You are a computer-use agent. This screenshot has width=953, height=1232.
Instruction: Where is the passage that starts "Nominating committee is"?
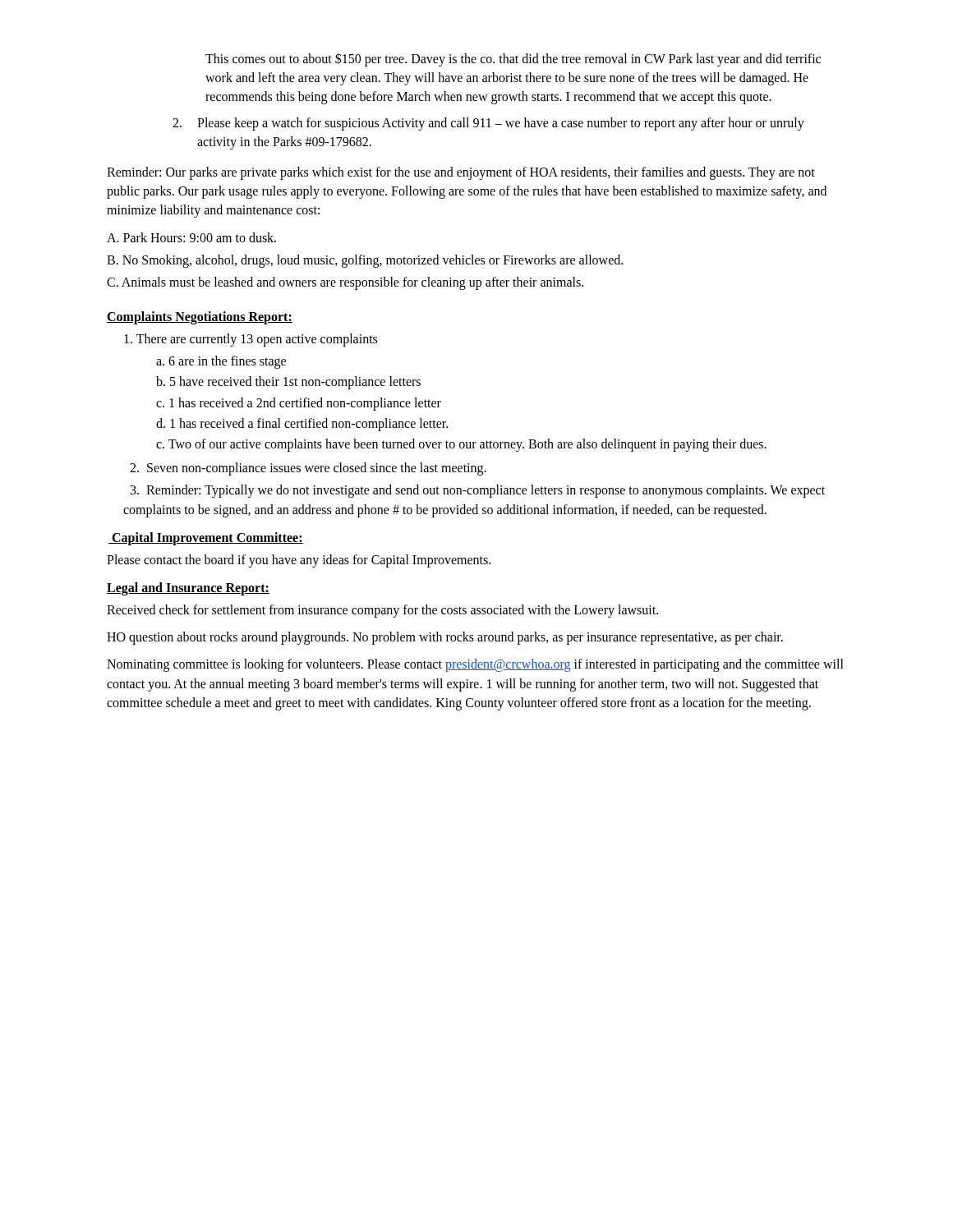[x=475, y=683]
